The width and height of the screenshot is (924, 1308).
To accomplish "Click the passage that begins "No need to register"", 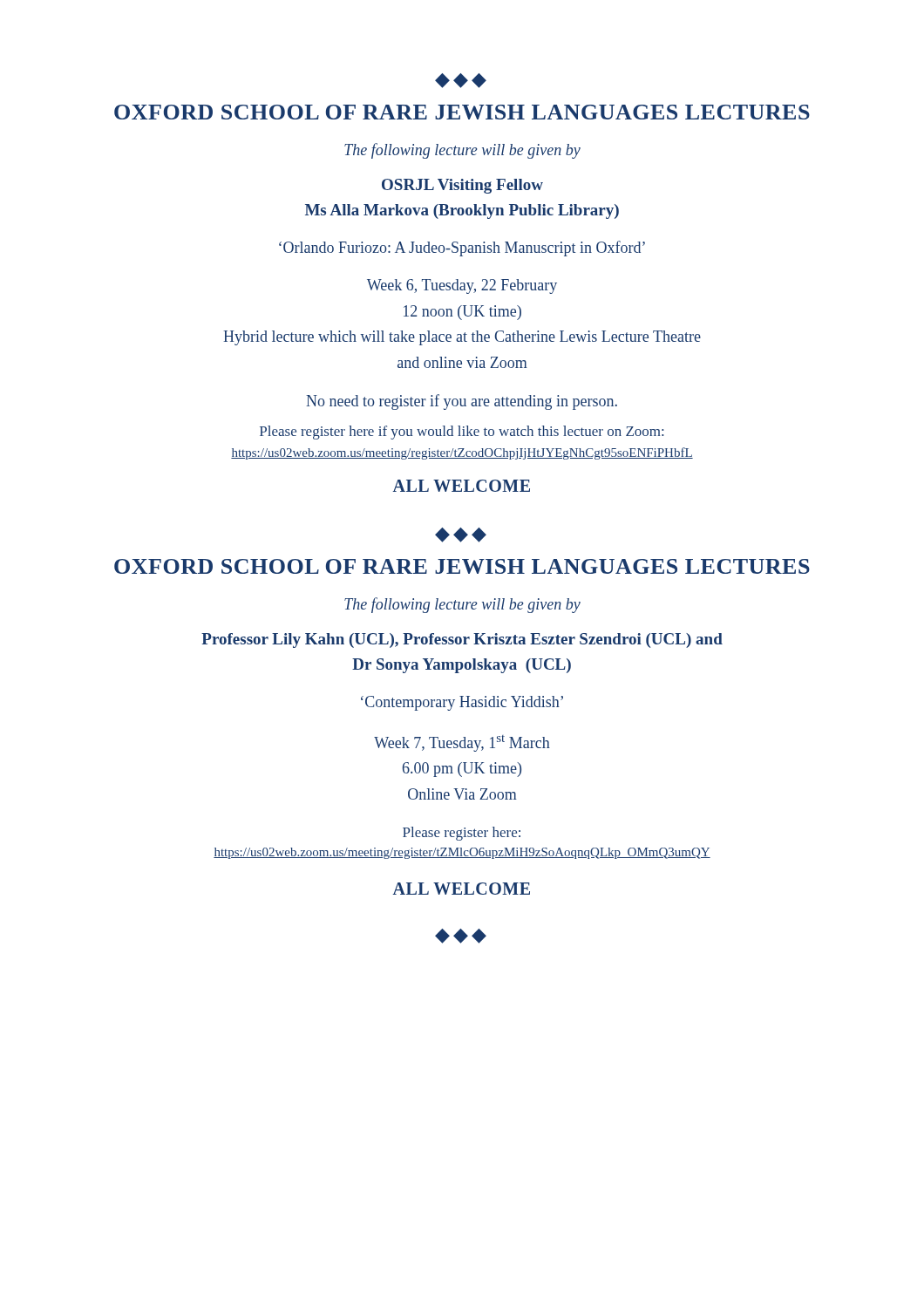I will click(462, 401).
